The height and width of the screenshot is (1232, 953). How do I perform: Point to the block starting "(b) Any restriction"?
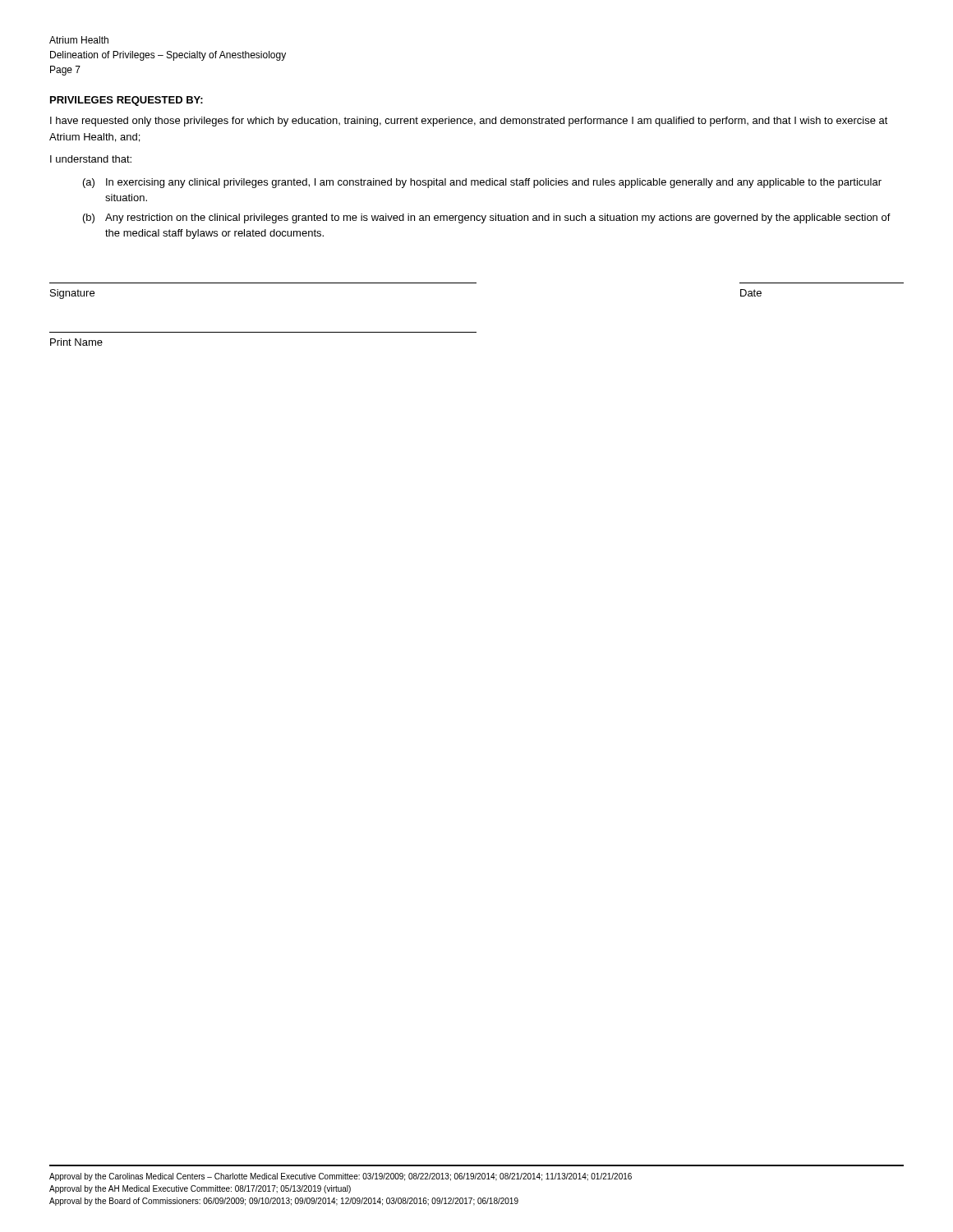pyautogui.click(x=493, y=225)
